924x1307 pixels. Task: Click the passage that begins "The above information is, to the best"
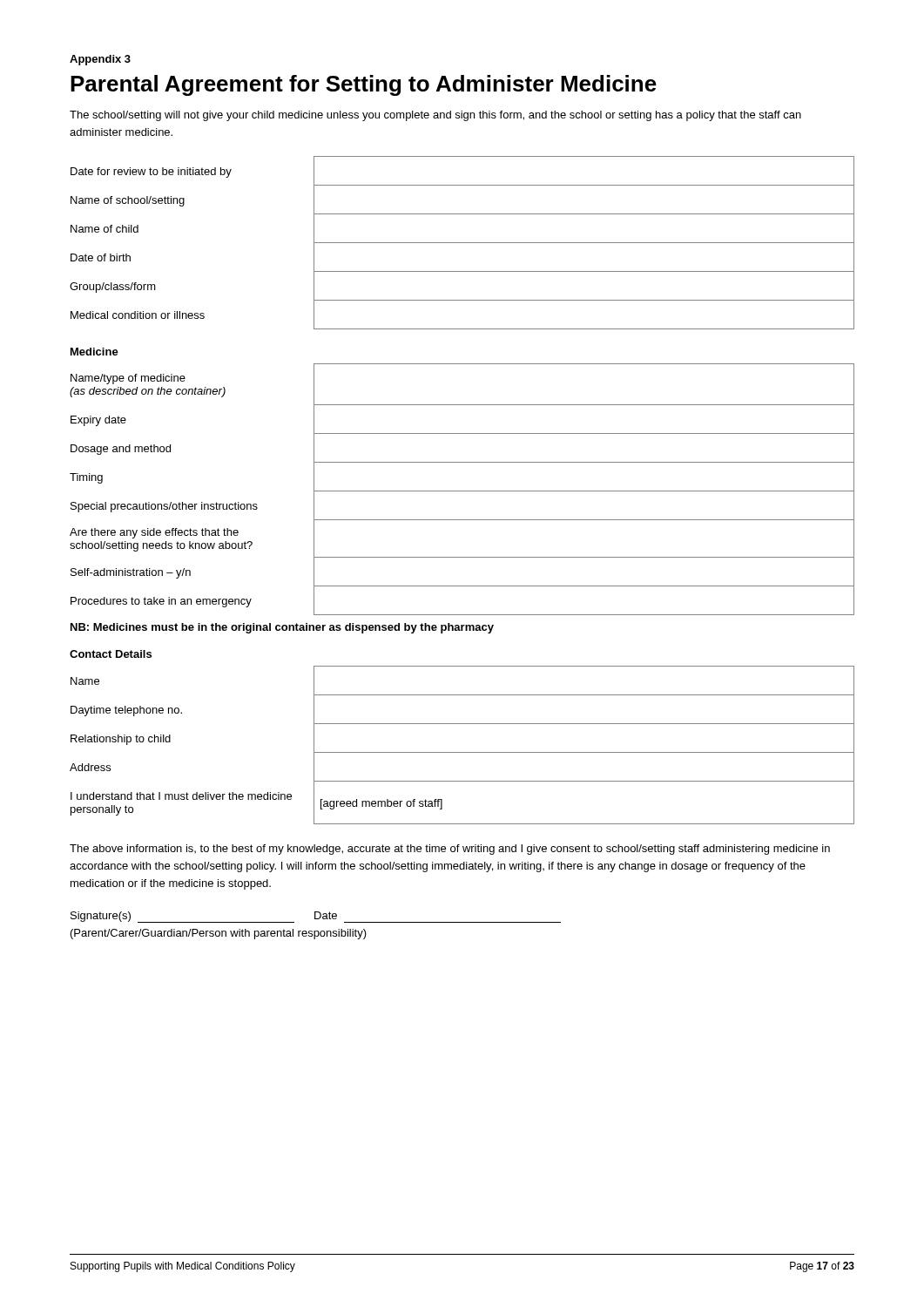click(x=450, y=866)
